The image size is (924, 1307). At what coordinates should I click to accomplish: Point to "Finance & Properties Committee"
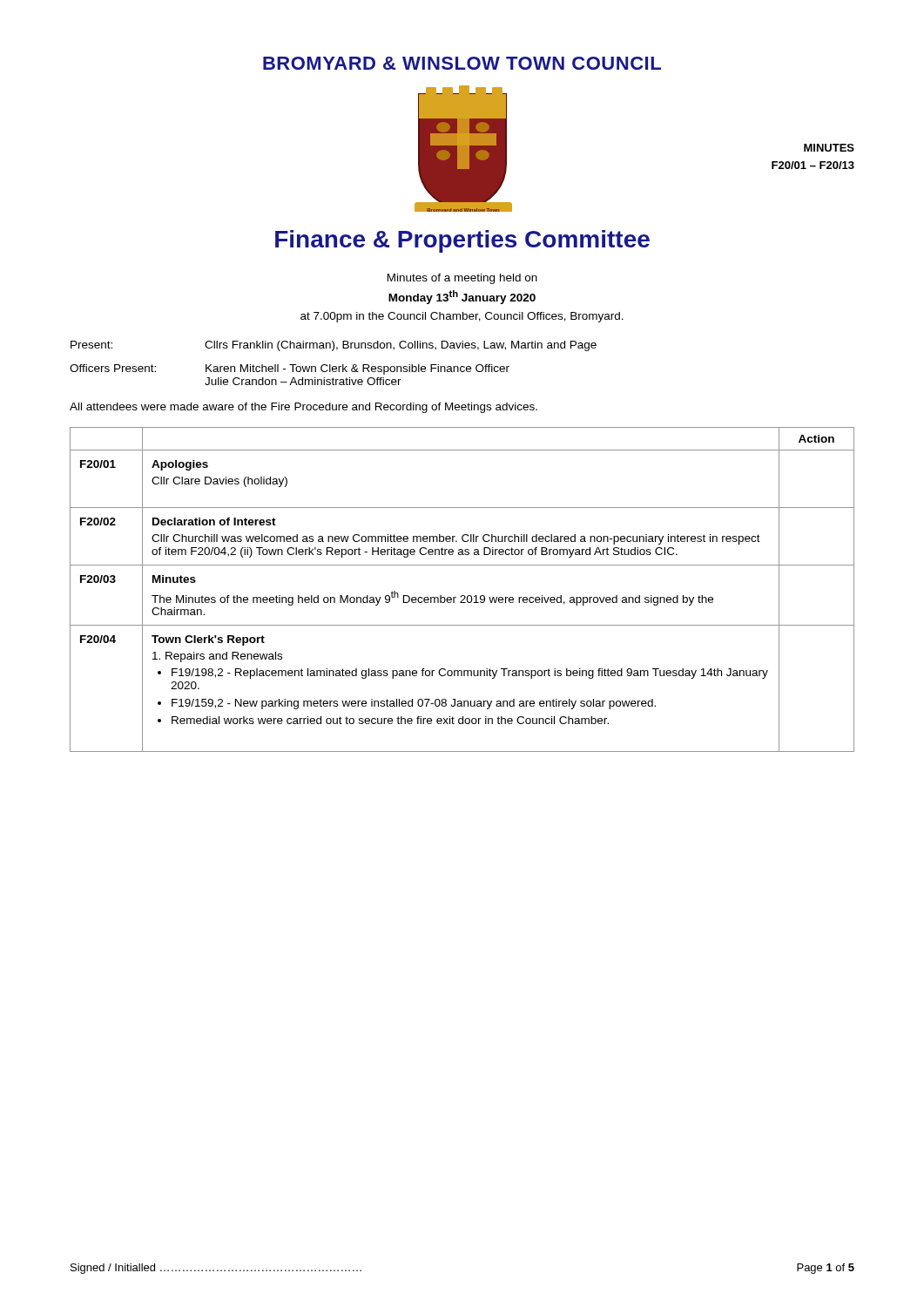click(x=462, y=239)
